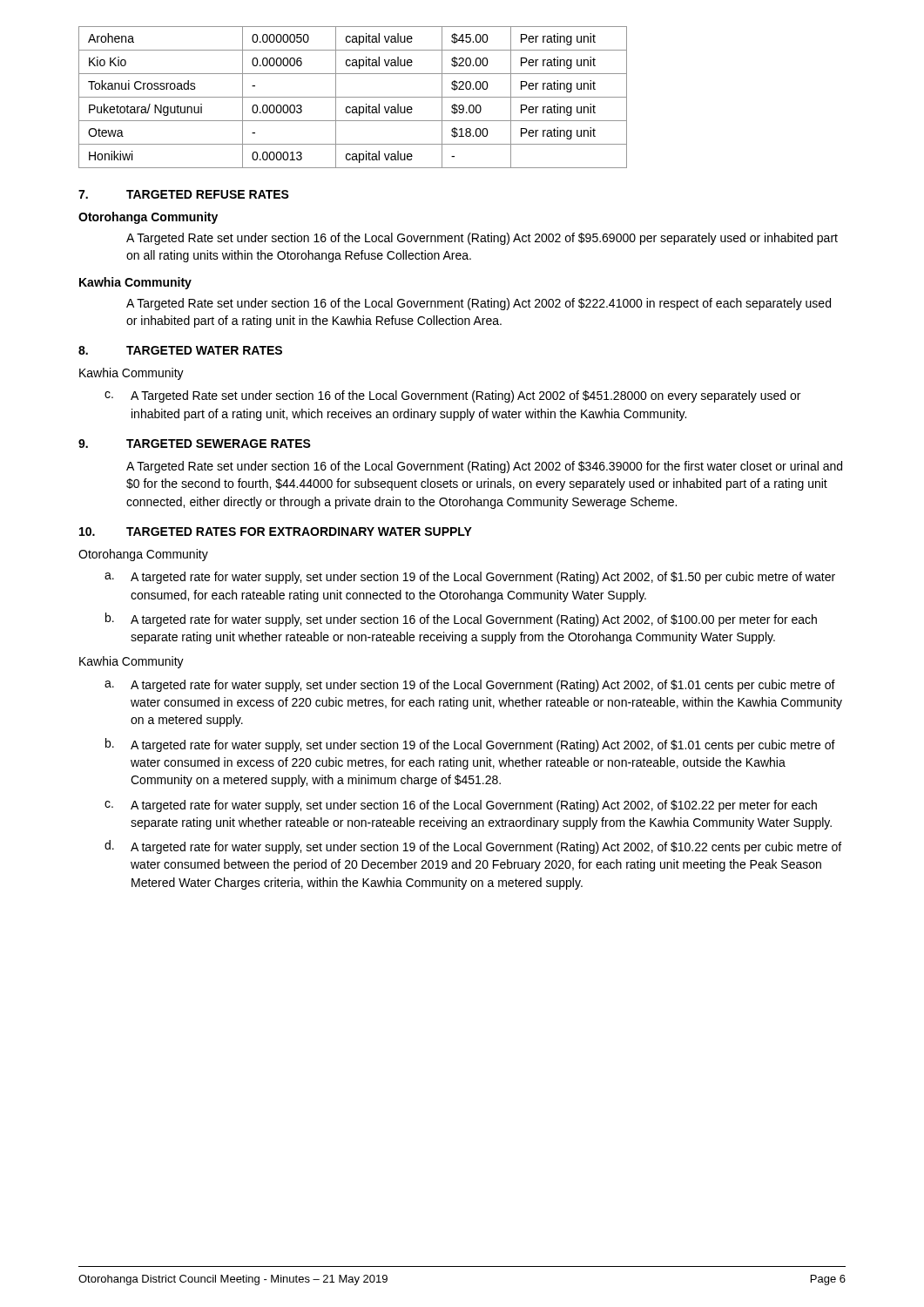924x1307 pixels.
Task: Select the list item with the text "c. A Targeted Rate set under section"
Action: coord(475,405)
